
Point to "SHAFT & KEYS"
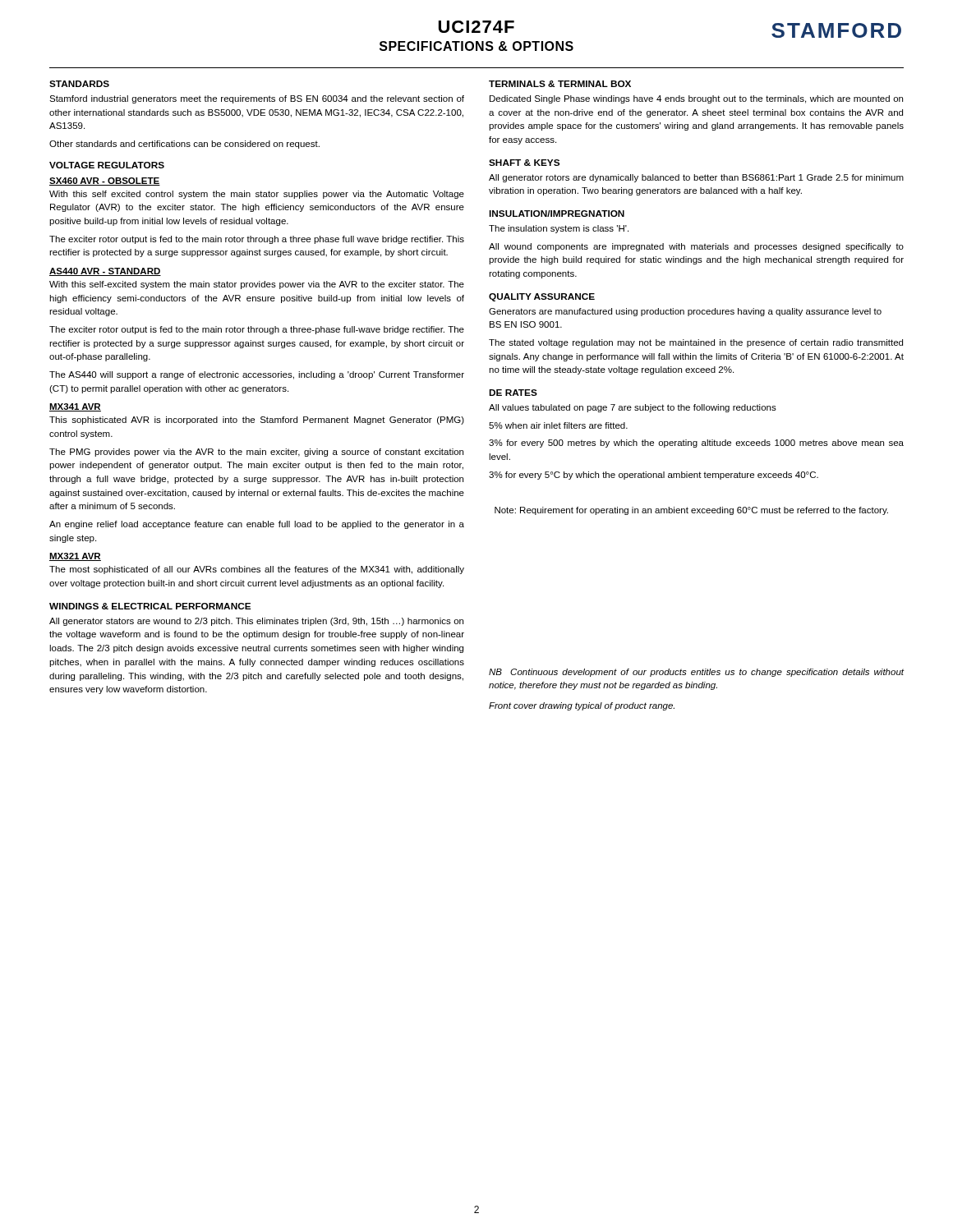click(524, 162)
